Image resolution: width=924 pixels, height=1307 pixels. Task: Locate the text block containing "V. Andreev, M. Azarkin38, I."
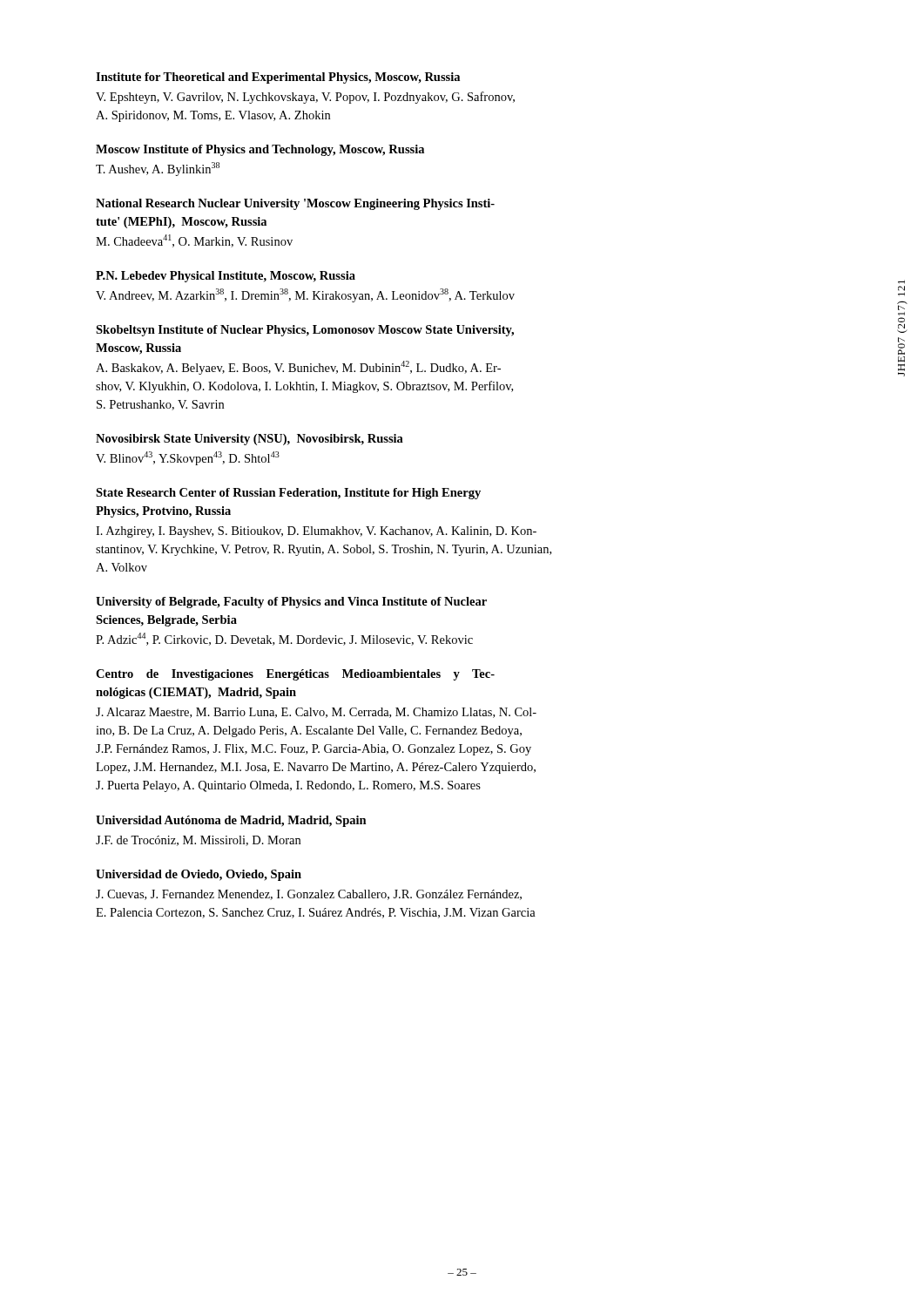click(305, 295)
